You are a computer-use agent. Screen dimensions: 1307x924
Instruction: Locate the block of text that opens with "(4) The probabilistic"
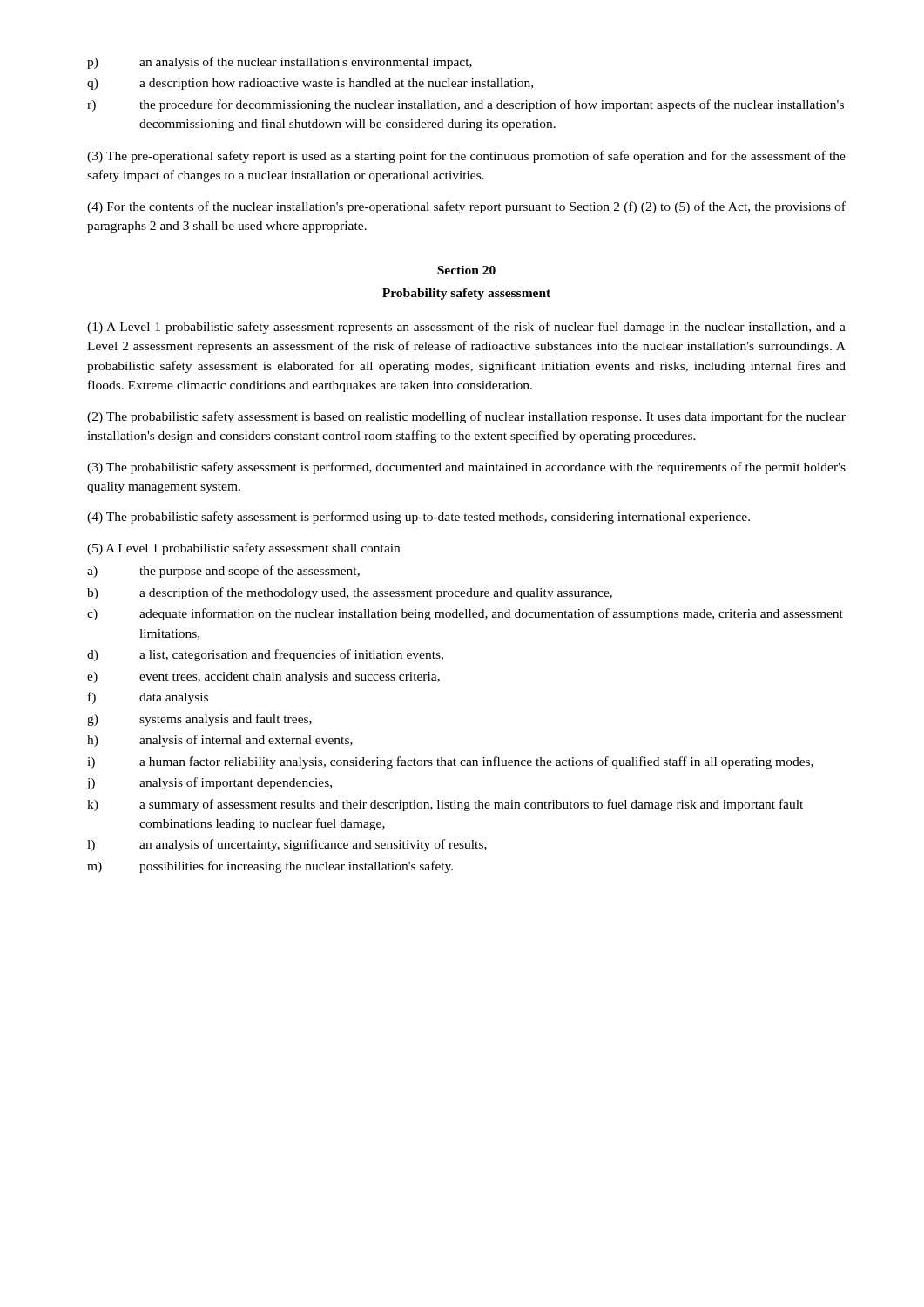[x=419, y=517]
